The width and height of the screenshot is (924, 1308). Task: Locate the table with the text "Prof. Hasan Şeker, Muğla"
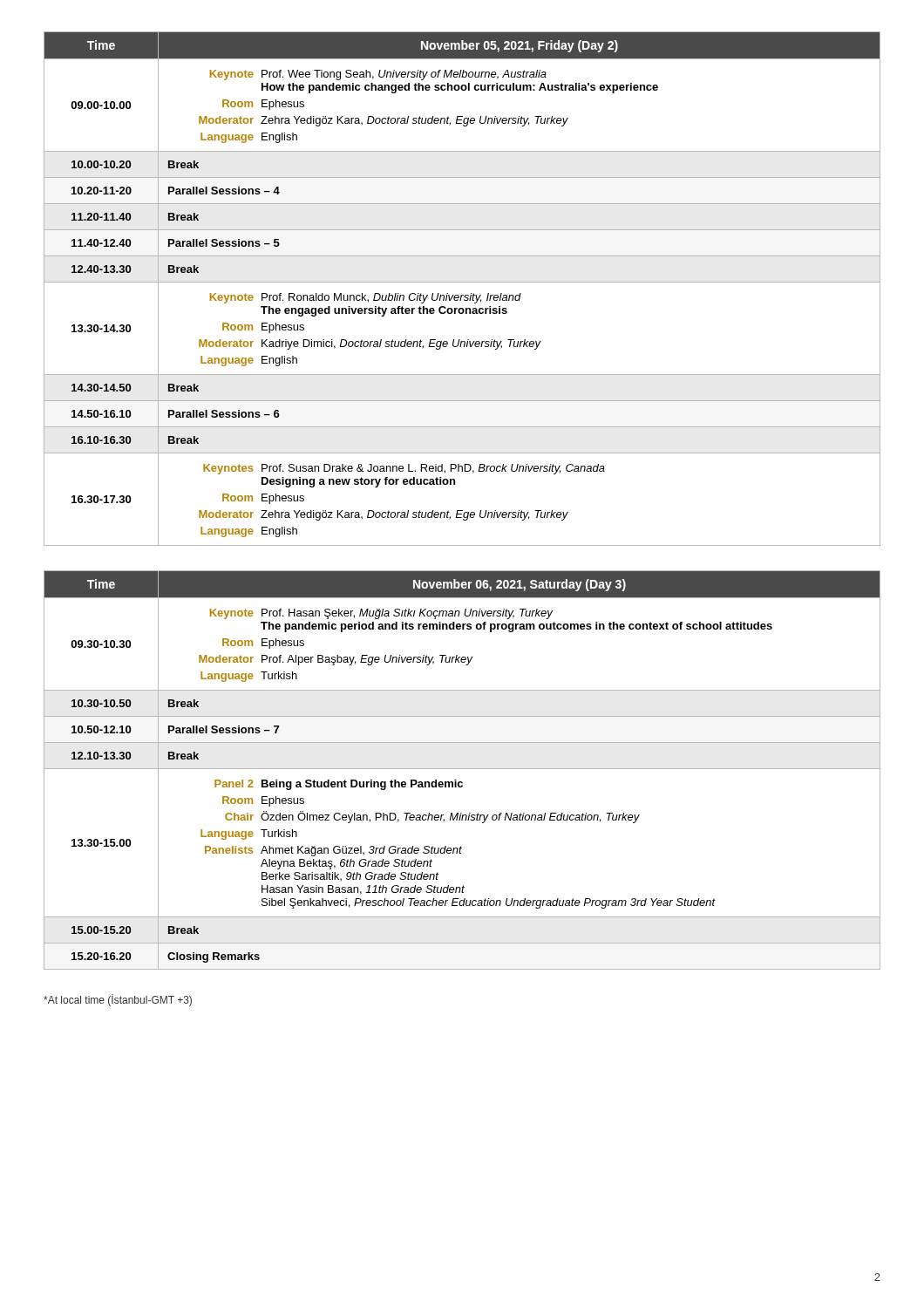click(x=462, y=770)
